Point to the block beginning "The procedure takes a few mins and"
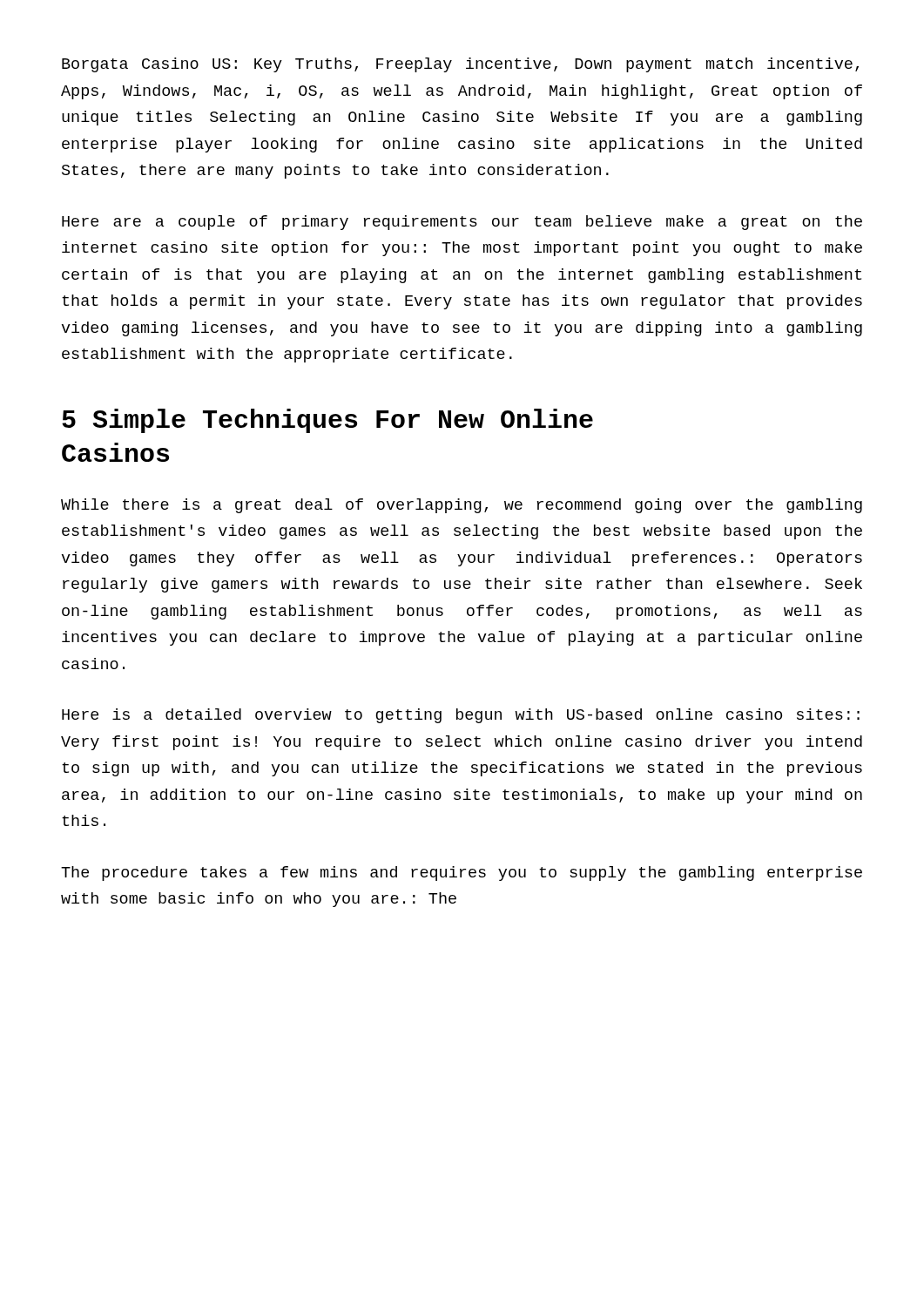This screenshot has width=924, height=1307. (462, 887)
